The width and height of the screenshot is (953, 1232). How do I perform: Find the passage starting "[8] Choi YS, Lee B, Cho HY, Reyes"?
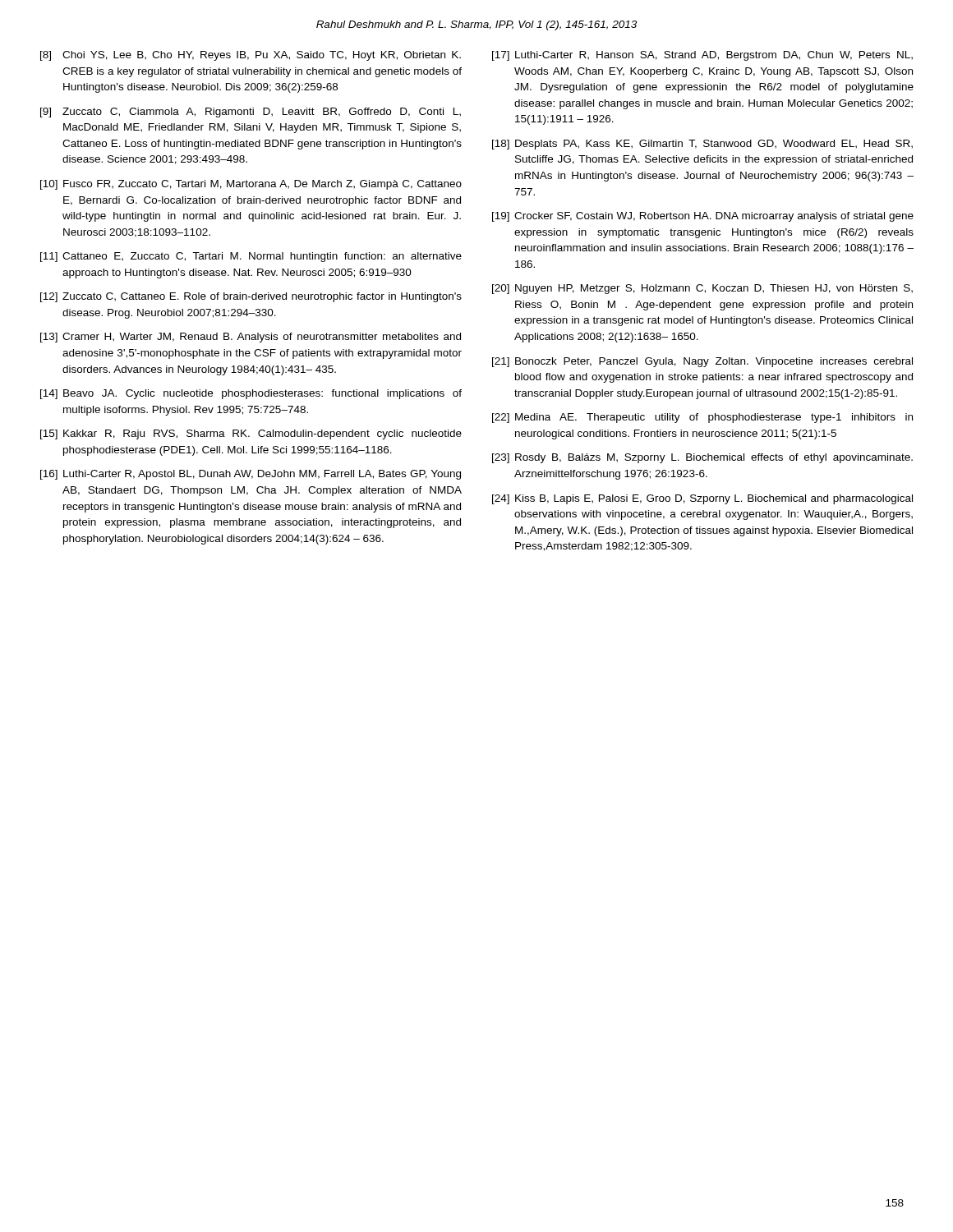(251, 71)
